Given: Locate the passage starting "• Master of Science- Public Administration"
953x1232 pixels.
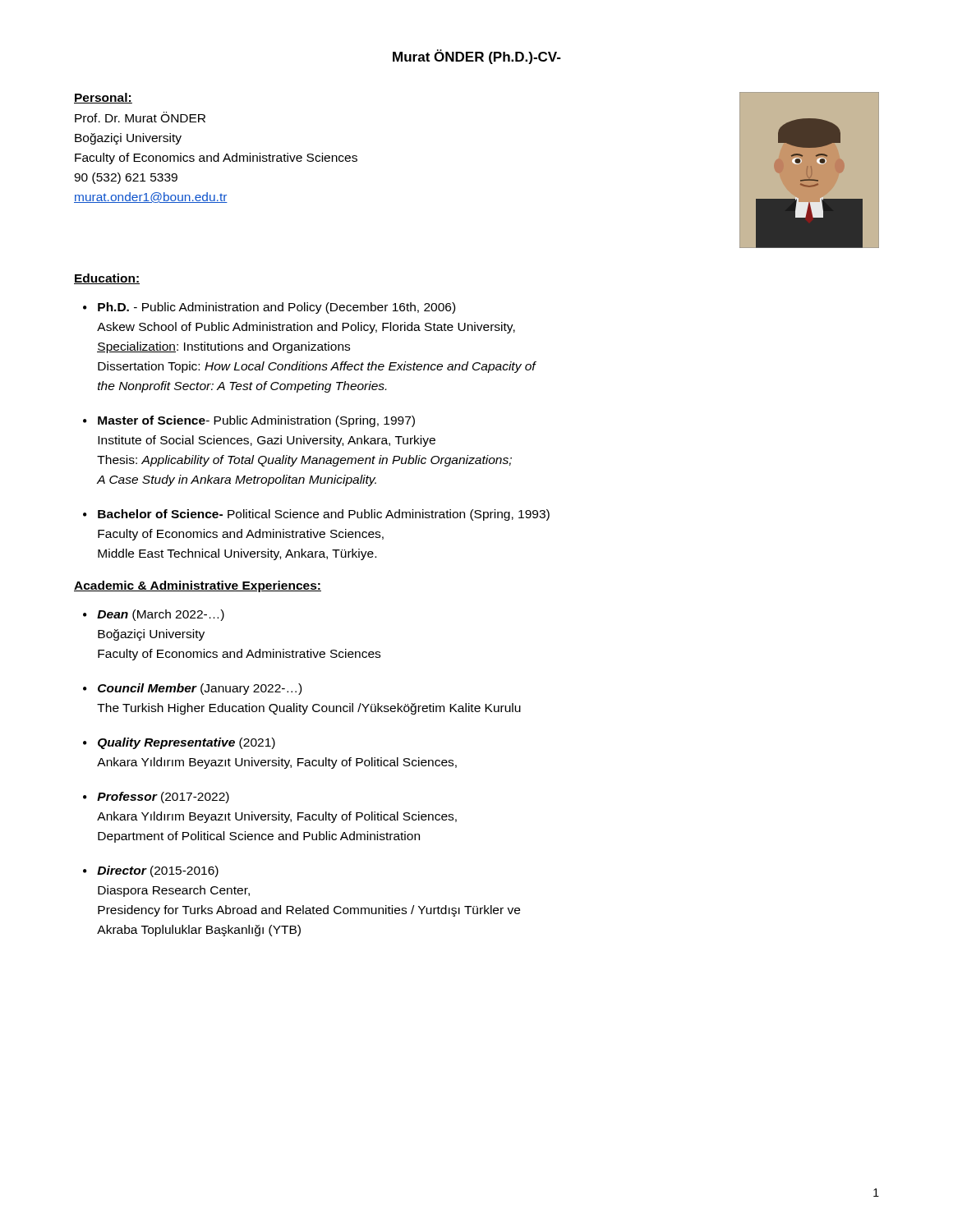Looking at the screenshot, I should pos(297,450).
